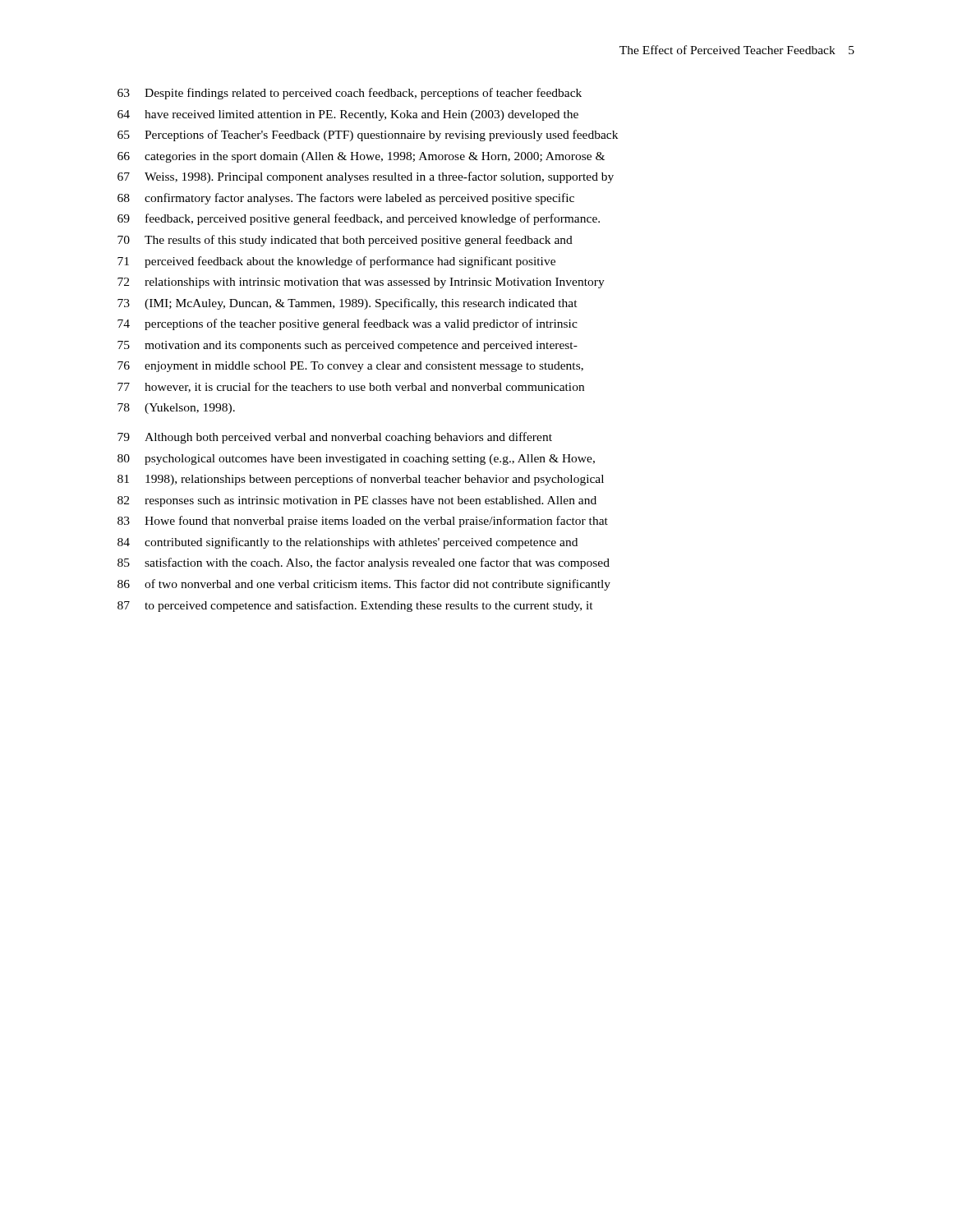
Task: Locate the block of text that opens with "80 psychological outcomes have been investigated in coaching"
Action: [476, 458]
